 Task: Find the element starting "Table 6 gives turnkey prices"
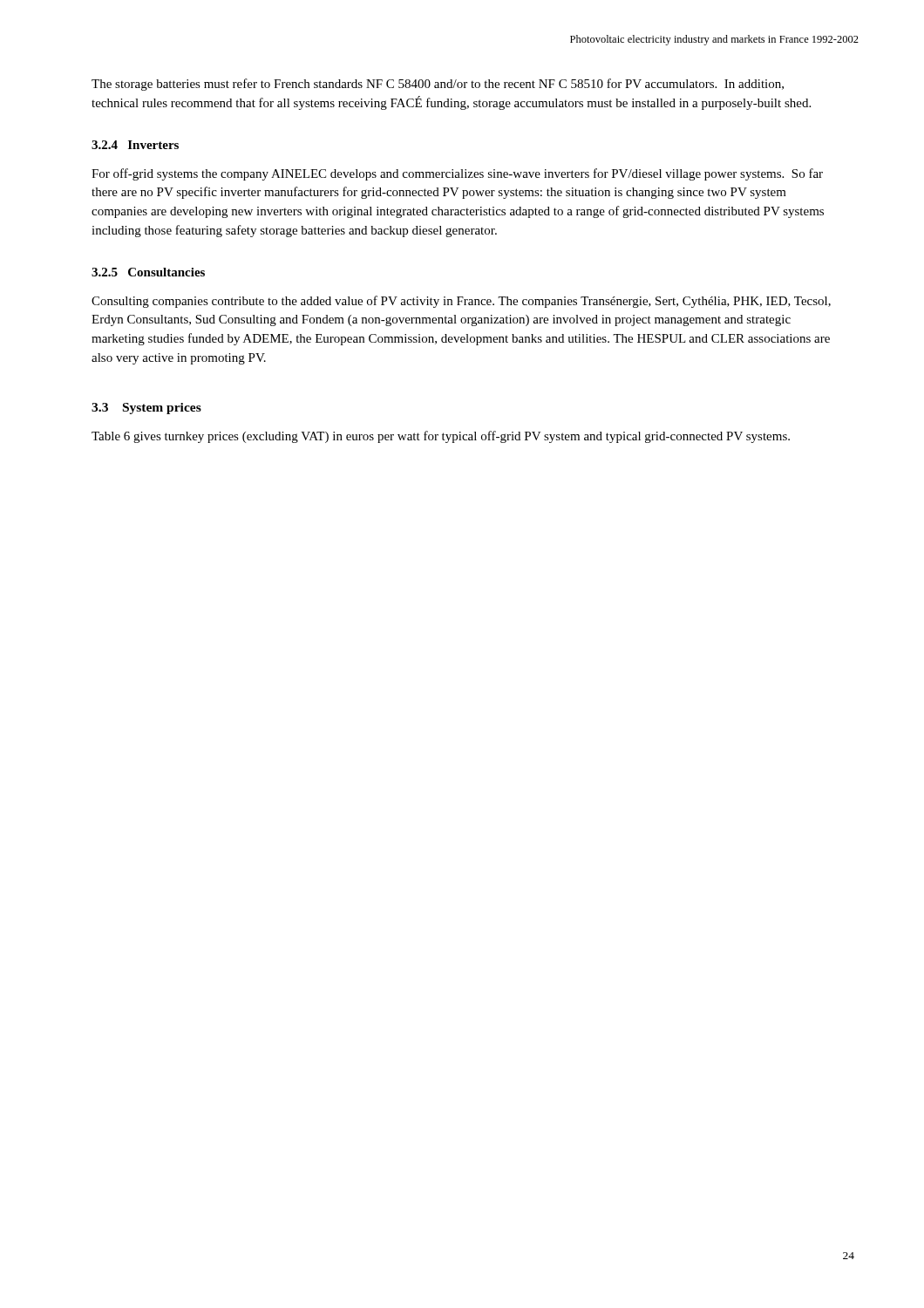tap(441, 436)
